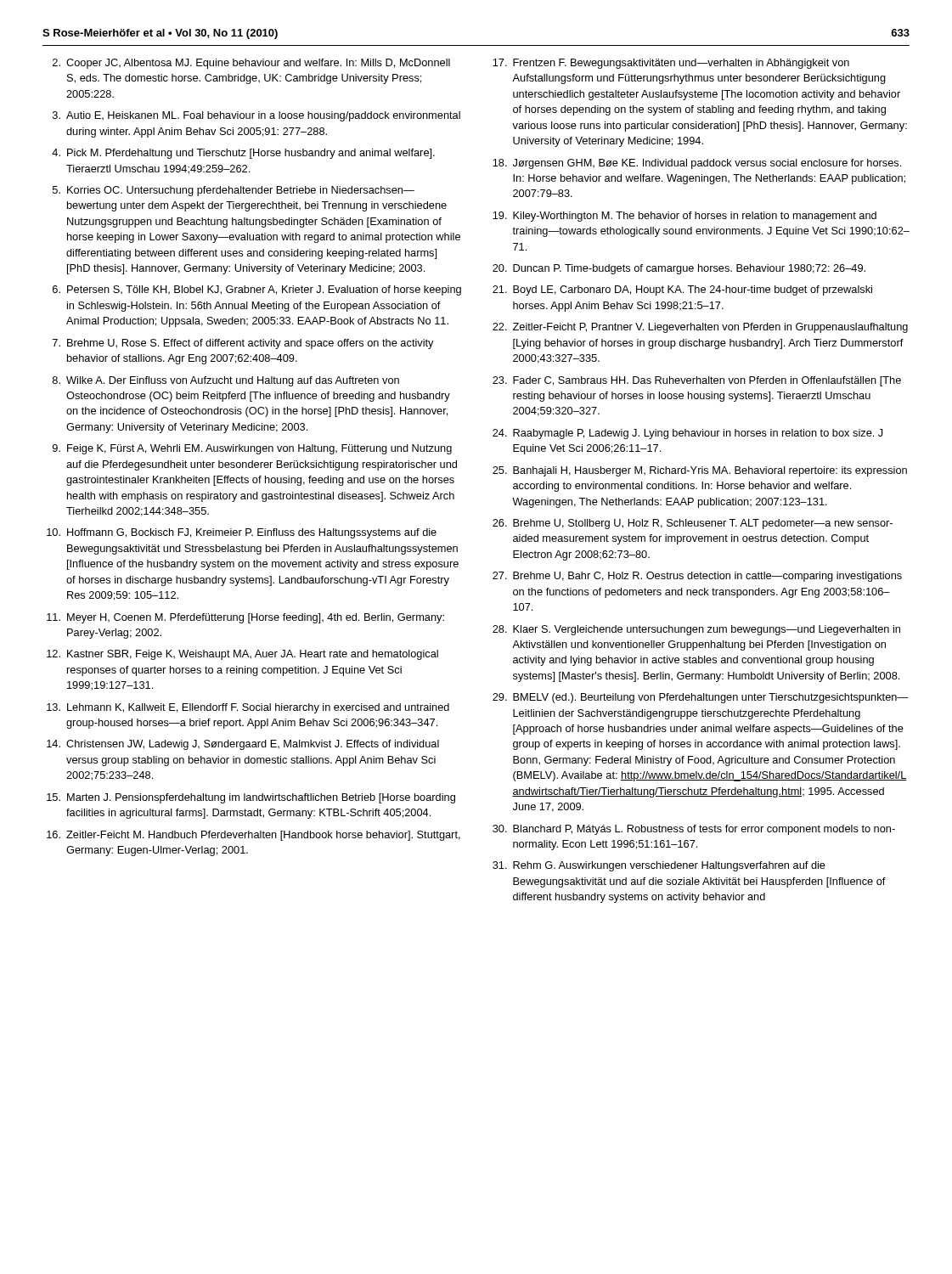Locate the block of text that opens with "7. Brehme U, Rose"
Image resolution: width=952 pixels, height=1274 pixels.
pyautogui.click(x=253, y=351)
